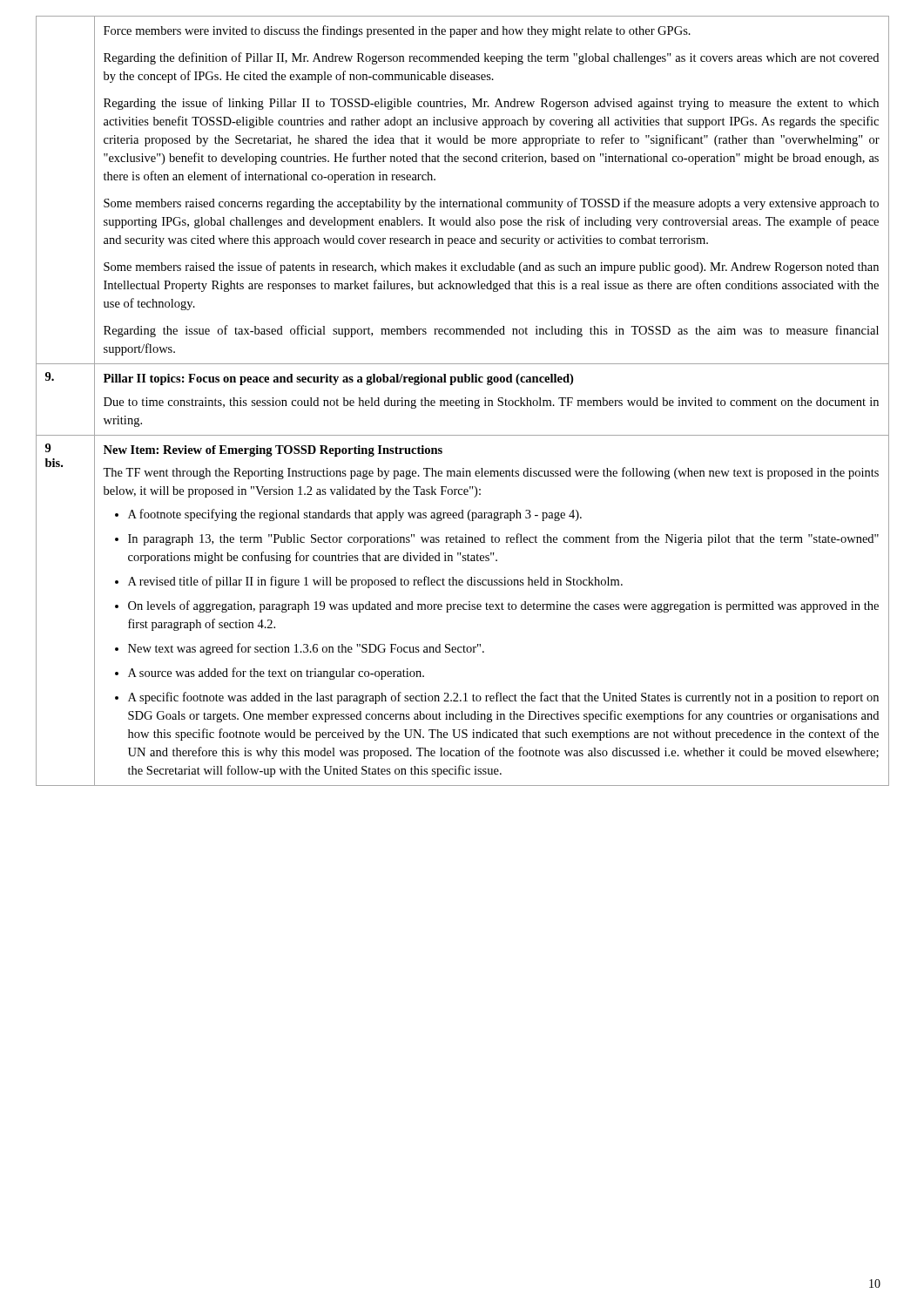Point to the block beginning "Due to time constraints,"
Image resolution: width=924 pixels, height=1307 pixels.
(491, 411)
